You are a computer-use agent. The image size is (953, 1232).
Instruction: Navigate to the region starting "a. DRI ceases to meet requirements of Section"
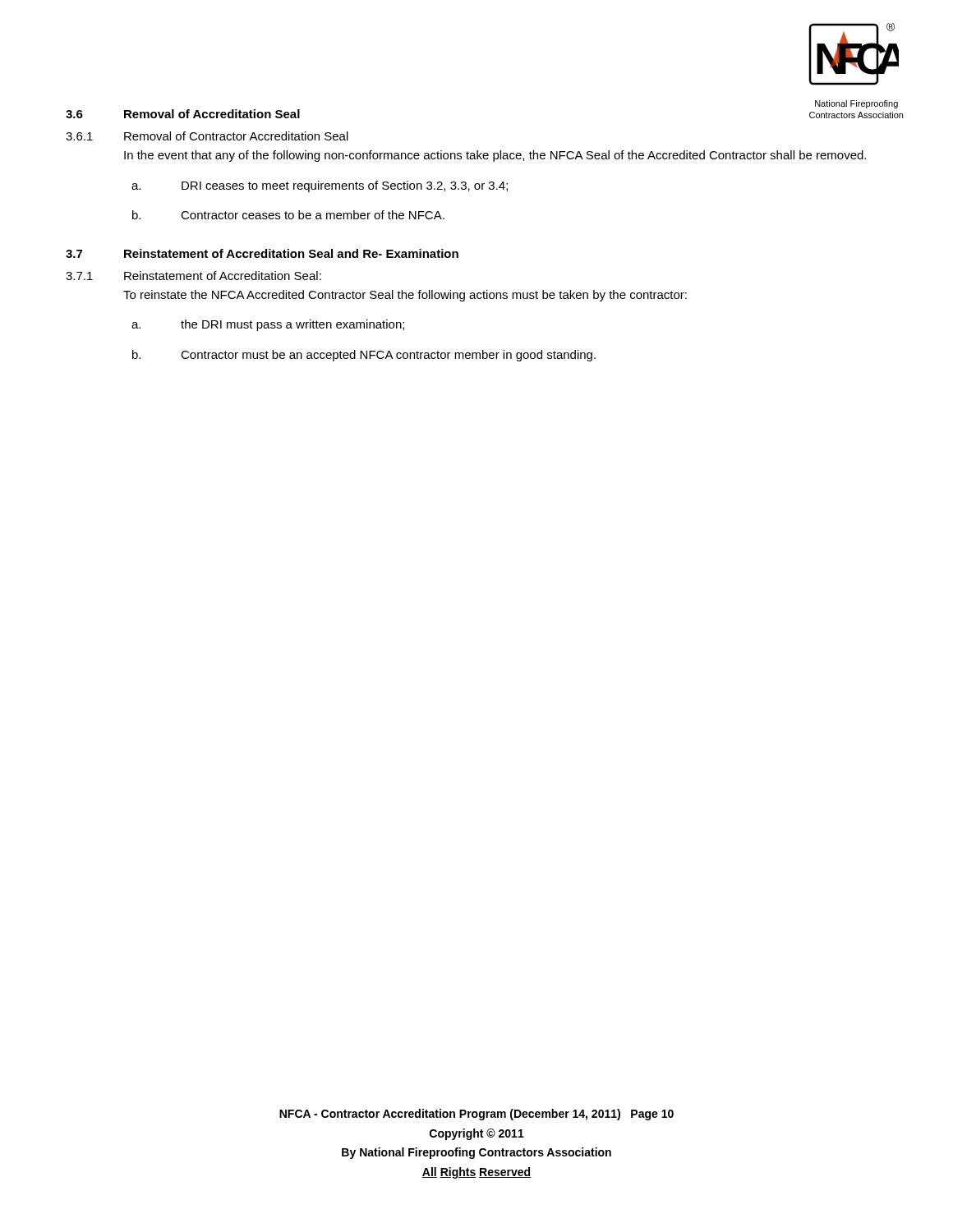point(316,185)
